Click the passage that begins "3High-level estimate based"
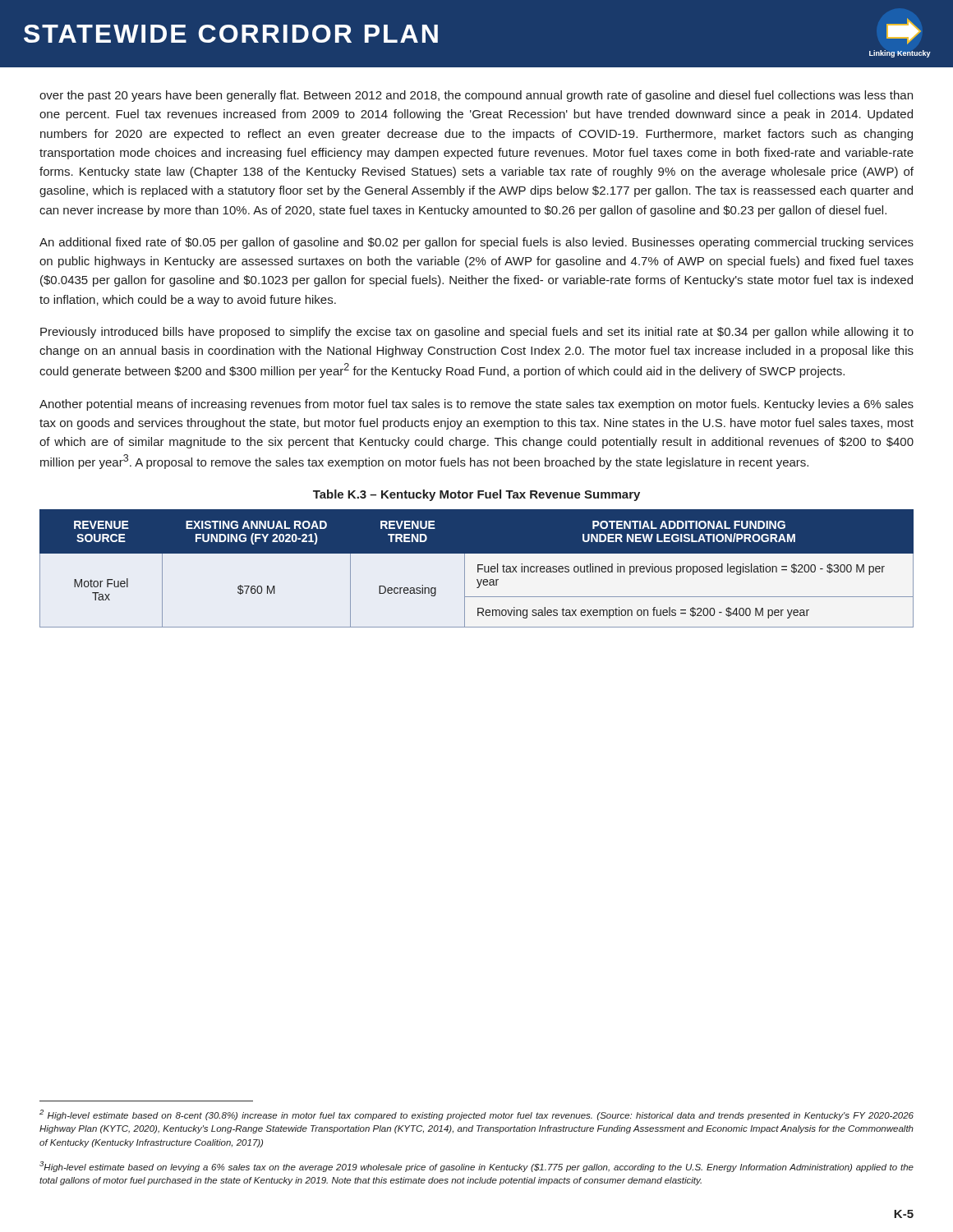The width and height of the screenshot is (953, 1232). pyautogui.click(x=476, y=1173)
